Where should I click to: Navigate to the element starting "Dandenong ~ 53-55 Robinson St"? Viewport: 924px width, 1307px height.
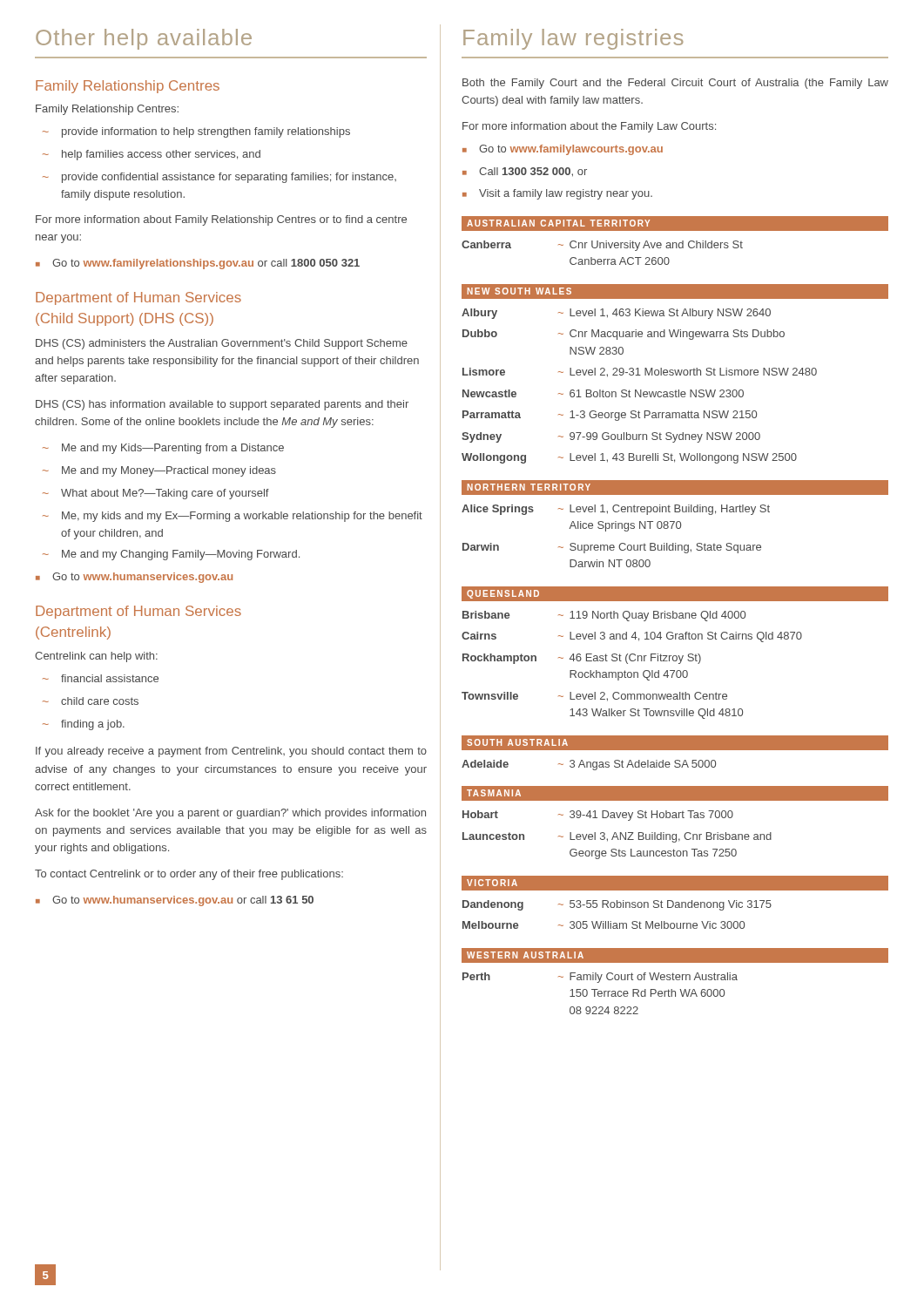pos(675,904)
